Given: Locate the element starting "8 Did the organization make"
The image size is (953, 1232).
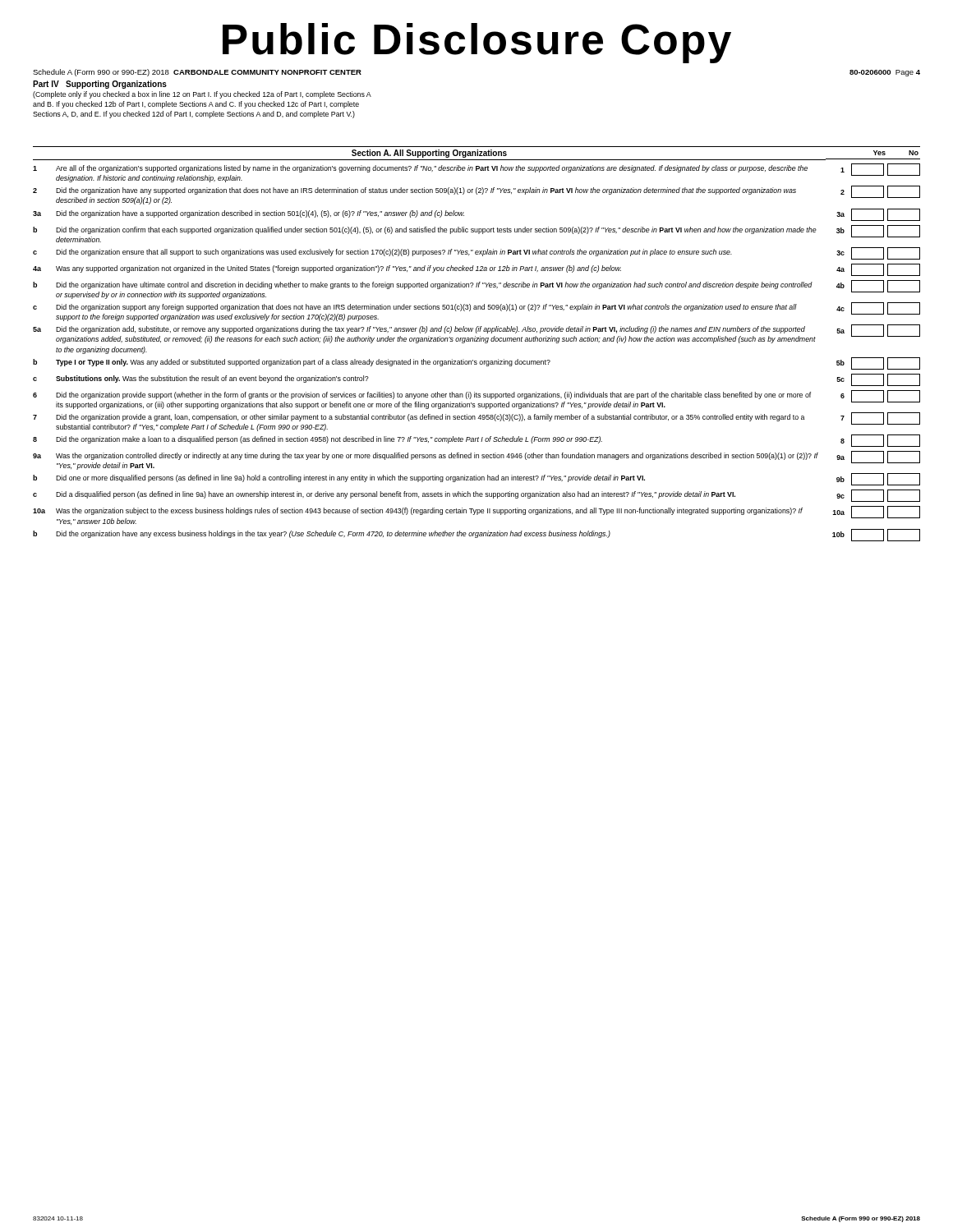Looking at the screenshot, I should pyautogui.click(x=476, y=442).
